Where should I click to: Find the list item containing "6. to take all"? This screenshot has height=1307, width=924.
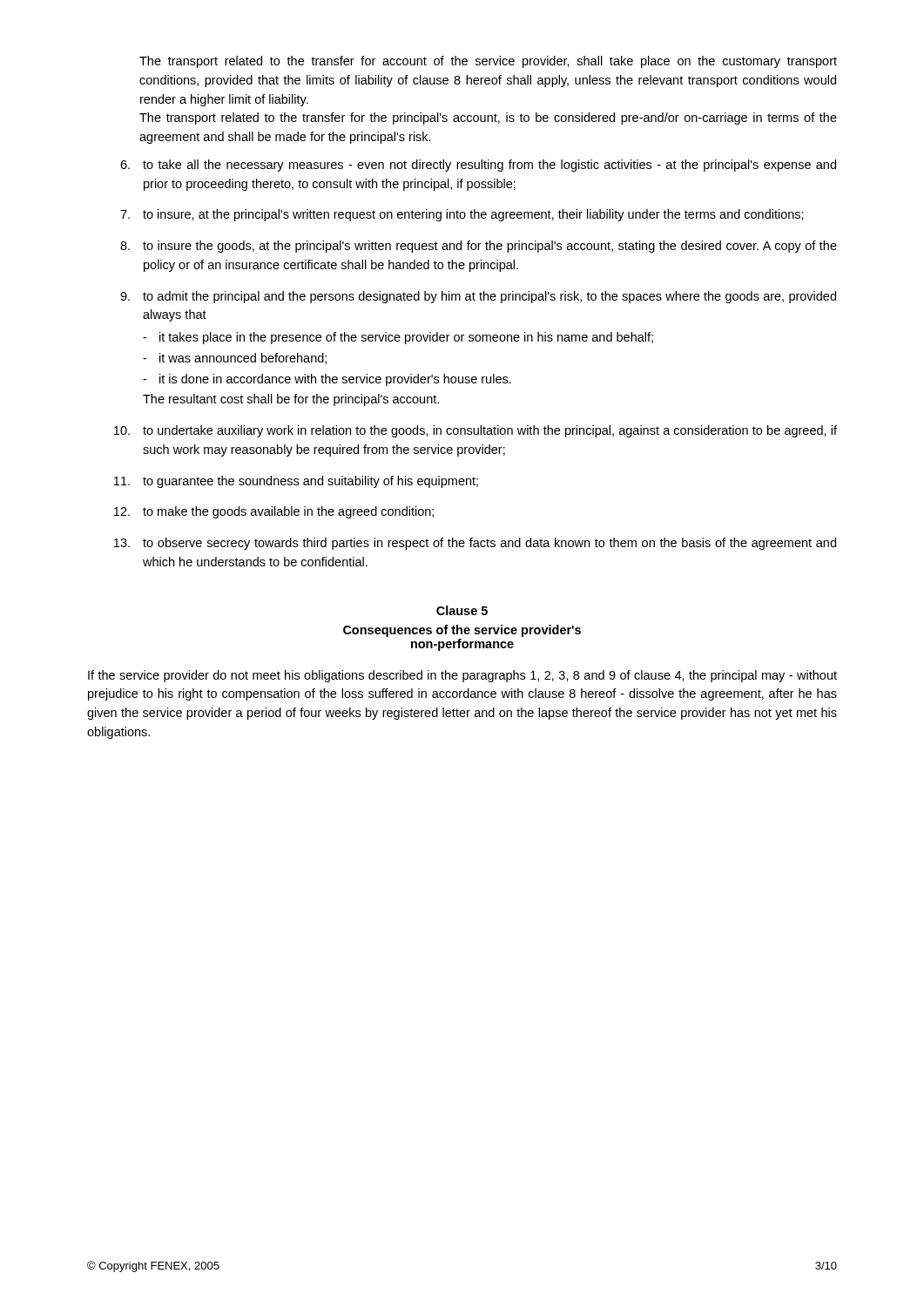point(462,175)
